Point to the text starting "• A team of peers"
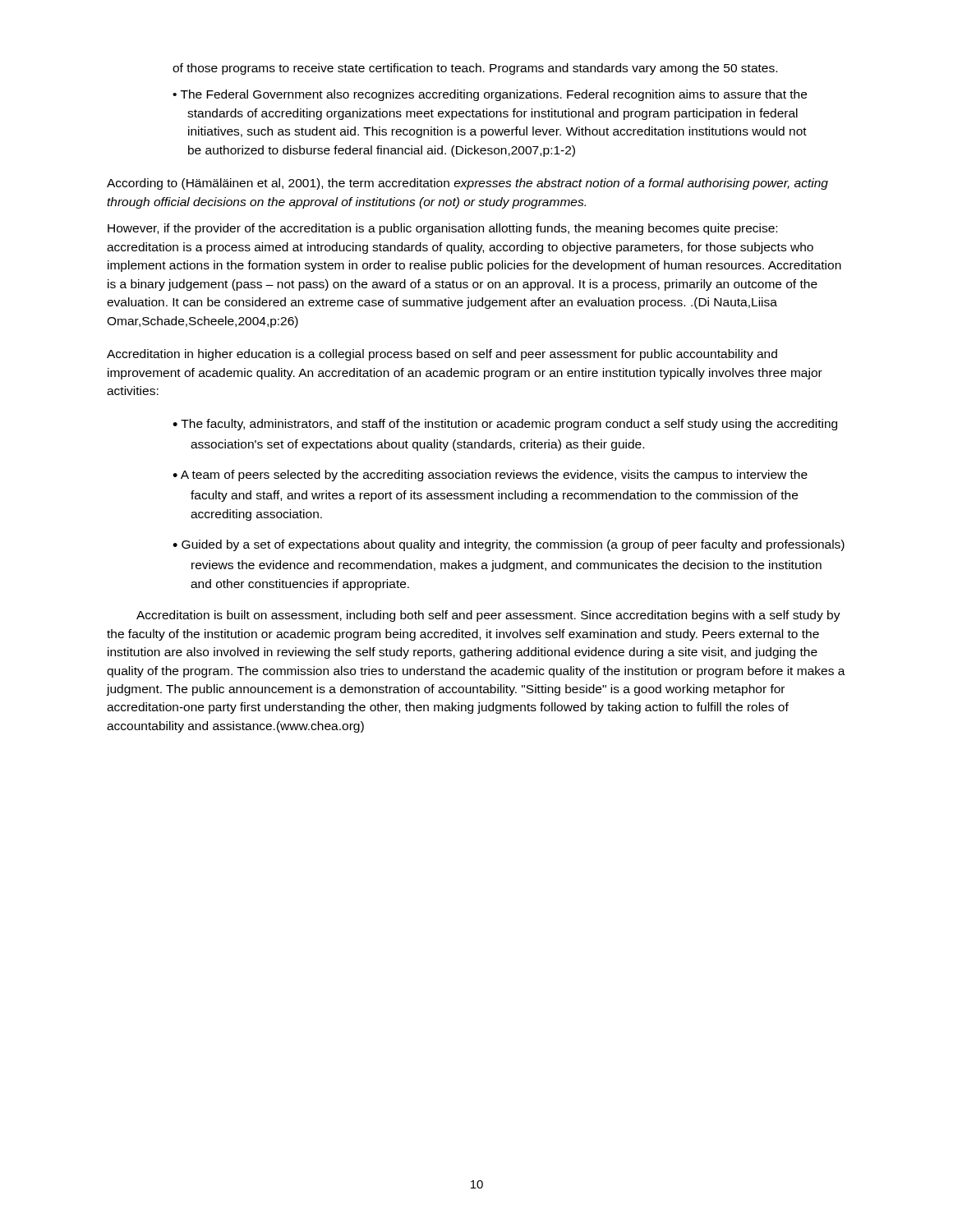953x1232 pixels. pyautogui.click(x=490, y=494)
